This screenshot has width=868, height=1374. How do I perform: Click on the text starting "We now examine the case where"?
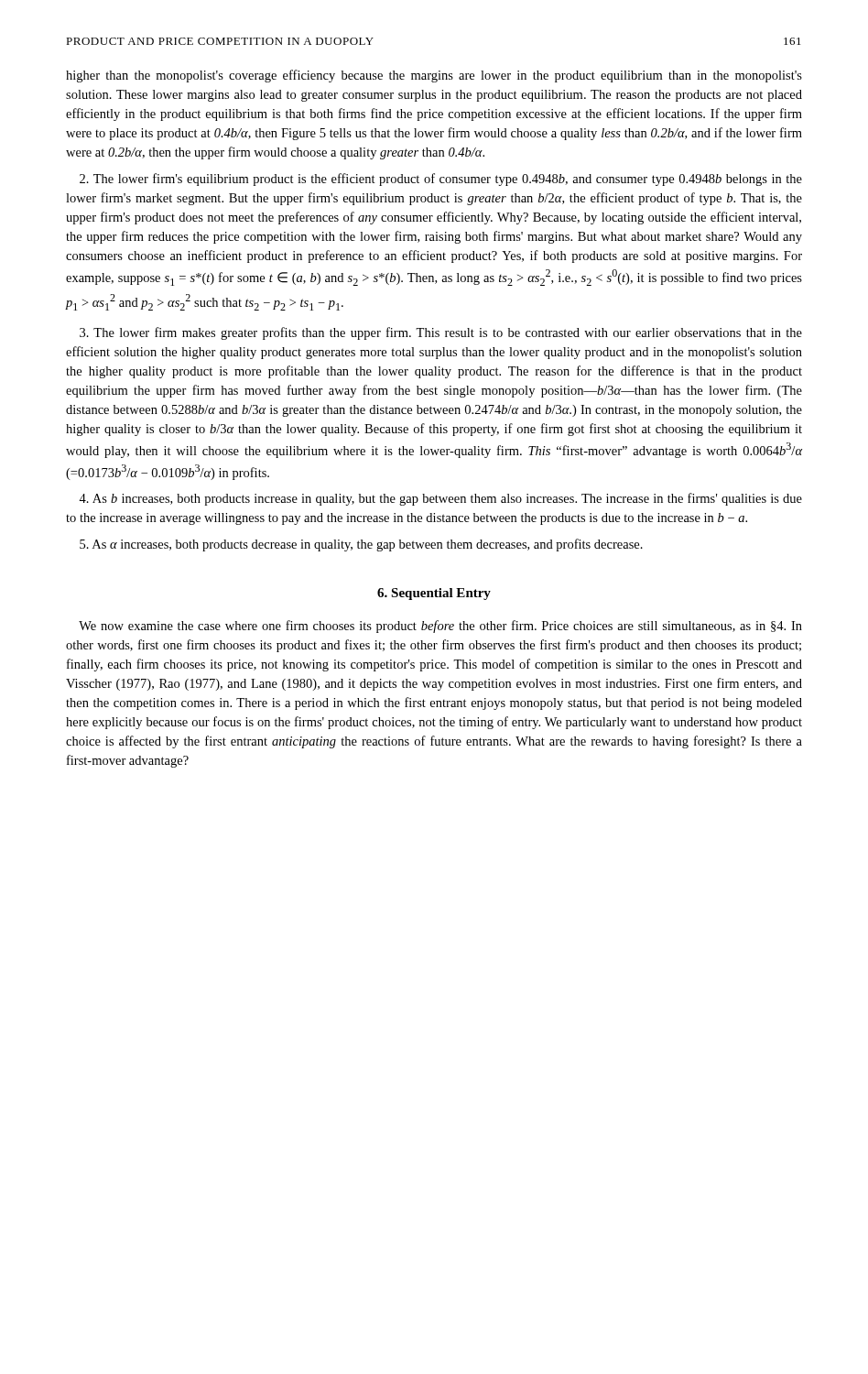pos(434,694)
